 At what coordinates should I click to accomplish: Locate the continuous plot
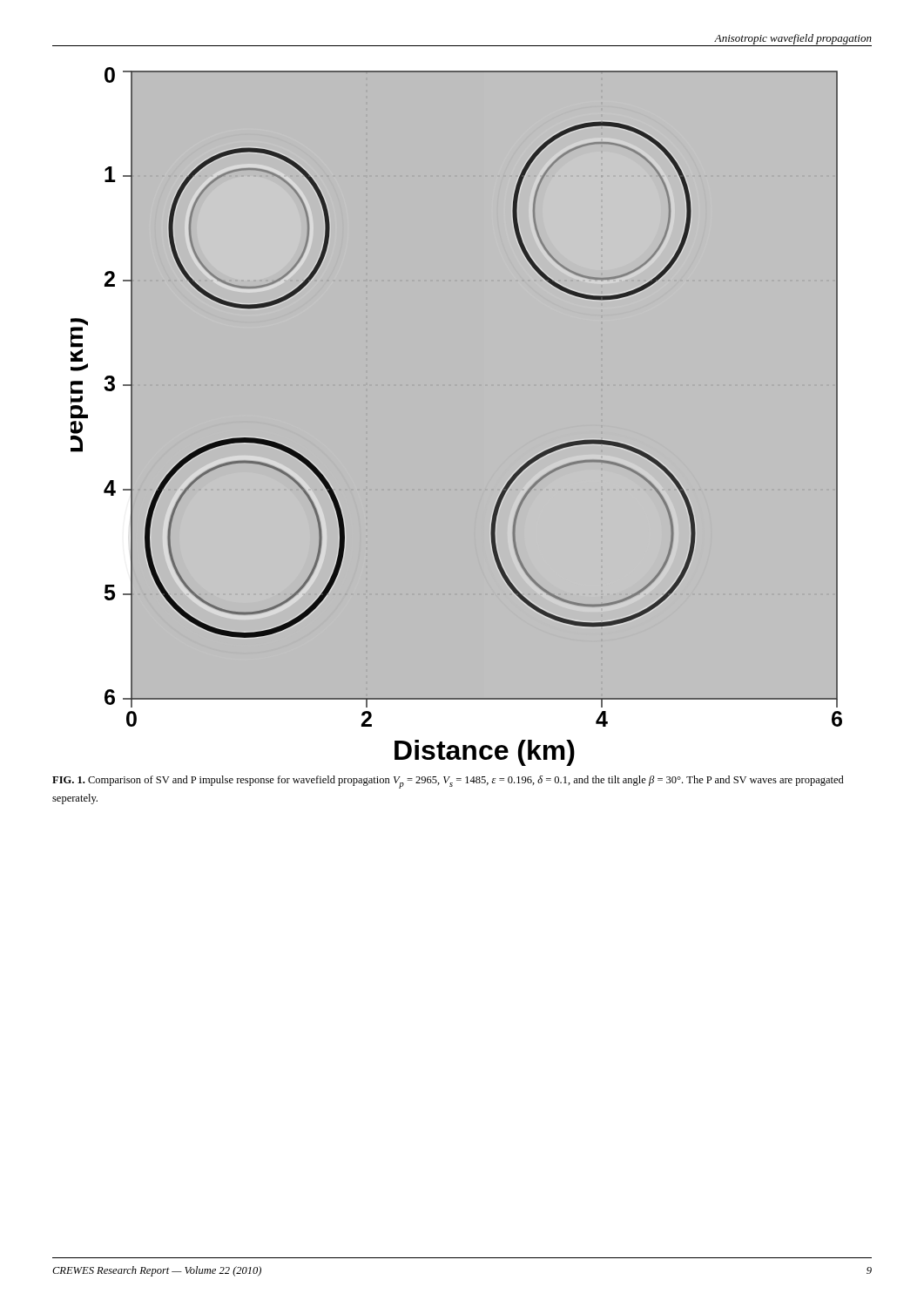tap(462, 416)
